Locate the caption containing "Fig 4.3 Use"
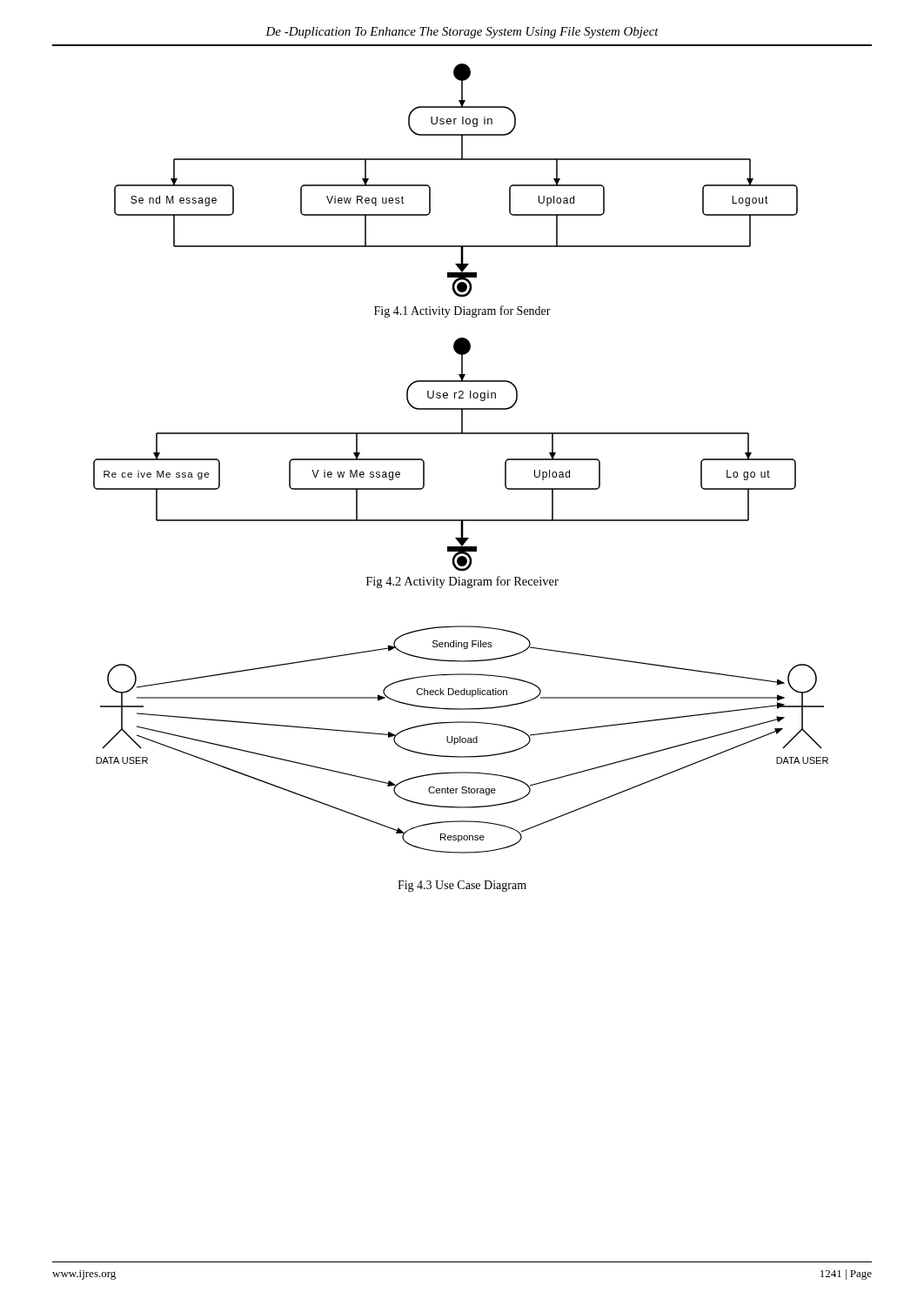This screenshot has width=924, height=1305. 462,885
